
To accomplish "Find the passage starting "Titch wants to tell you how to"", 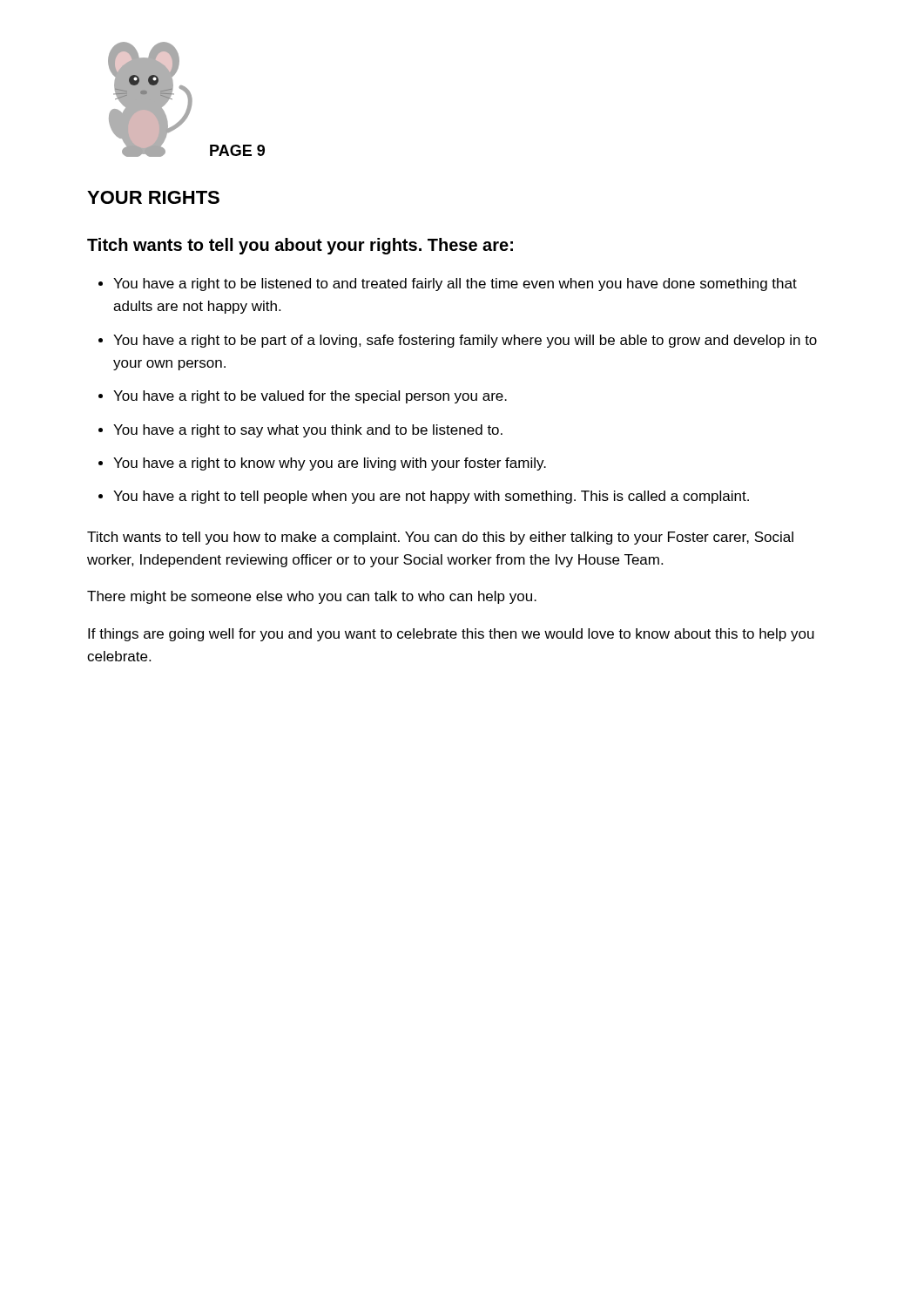I will tap(441, 548).
